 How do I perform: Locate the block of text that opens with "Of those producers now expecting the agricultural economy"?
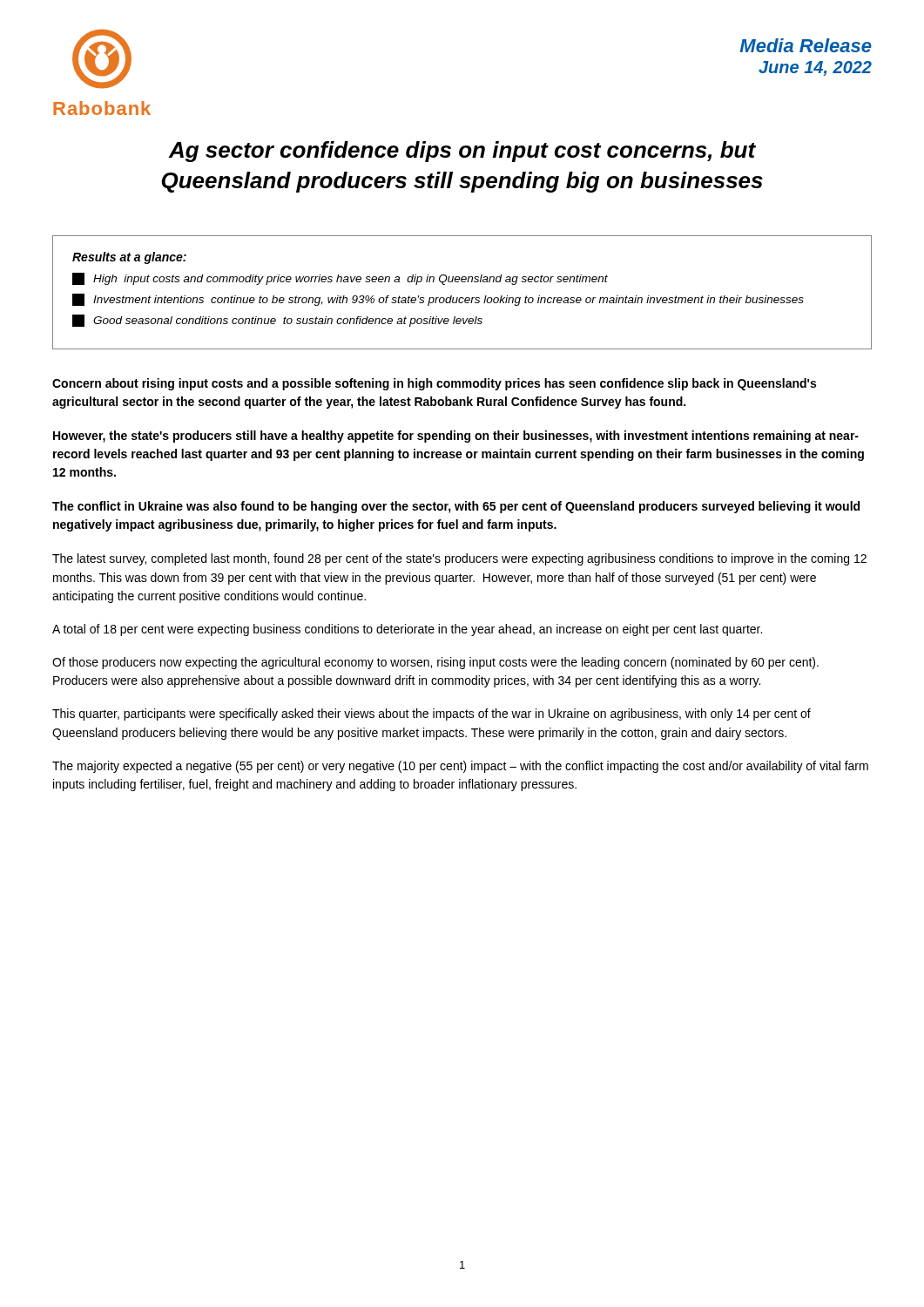[436, 671]
